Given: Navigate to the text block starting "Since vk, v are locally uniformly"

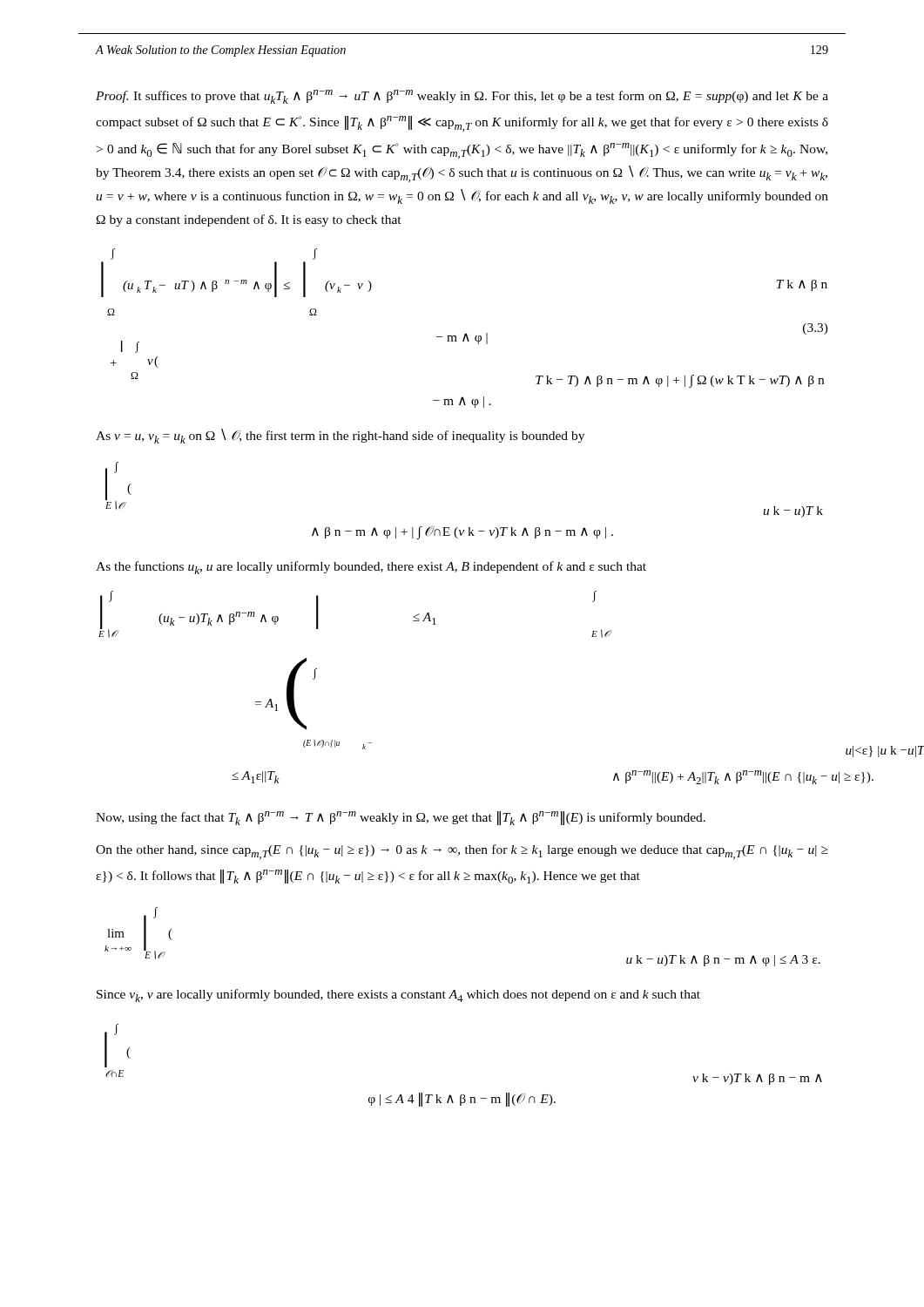Looking at the screenshot, I should pos(398,996).
